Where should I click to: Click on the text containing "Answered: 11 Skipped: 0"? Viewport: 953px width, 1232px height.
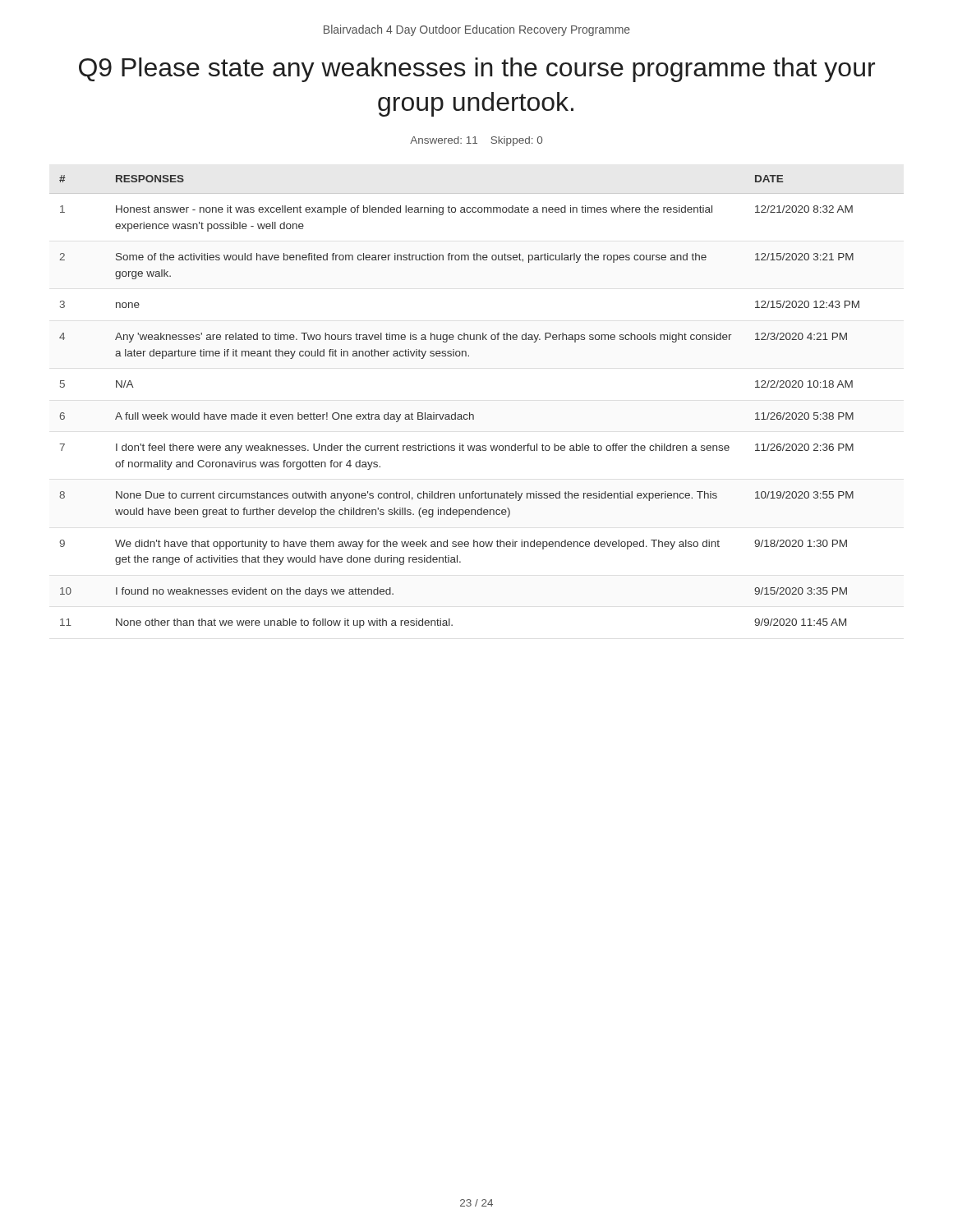[476, 140]
